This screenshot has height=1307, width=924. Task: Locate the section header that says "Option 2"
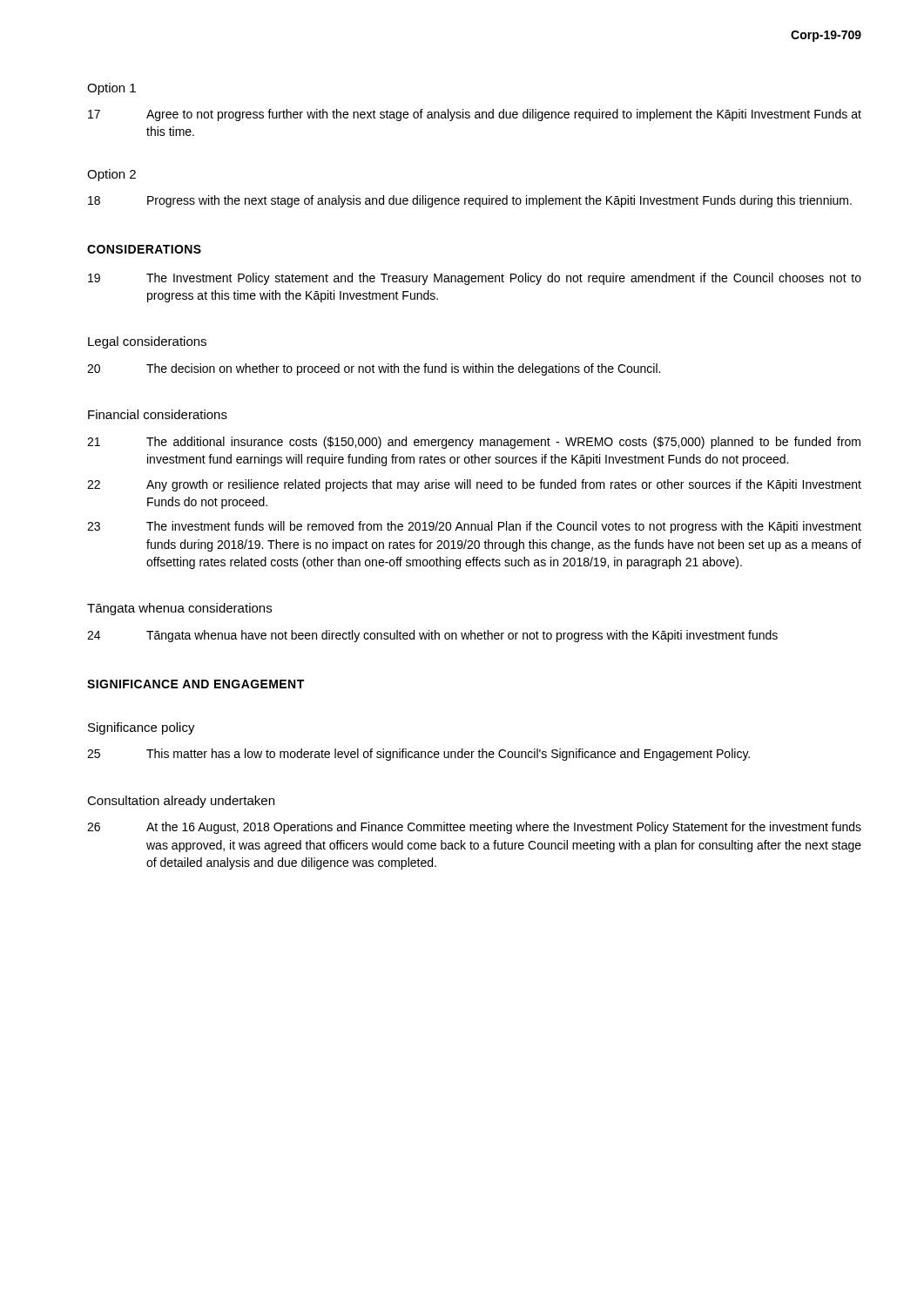[112, 174]
